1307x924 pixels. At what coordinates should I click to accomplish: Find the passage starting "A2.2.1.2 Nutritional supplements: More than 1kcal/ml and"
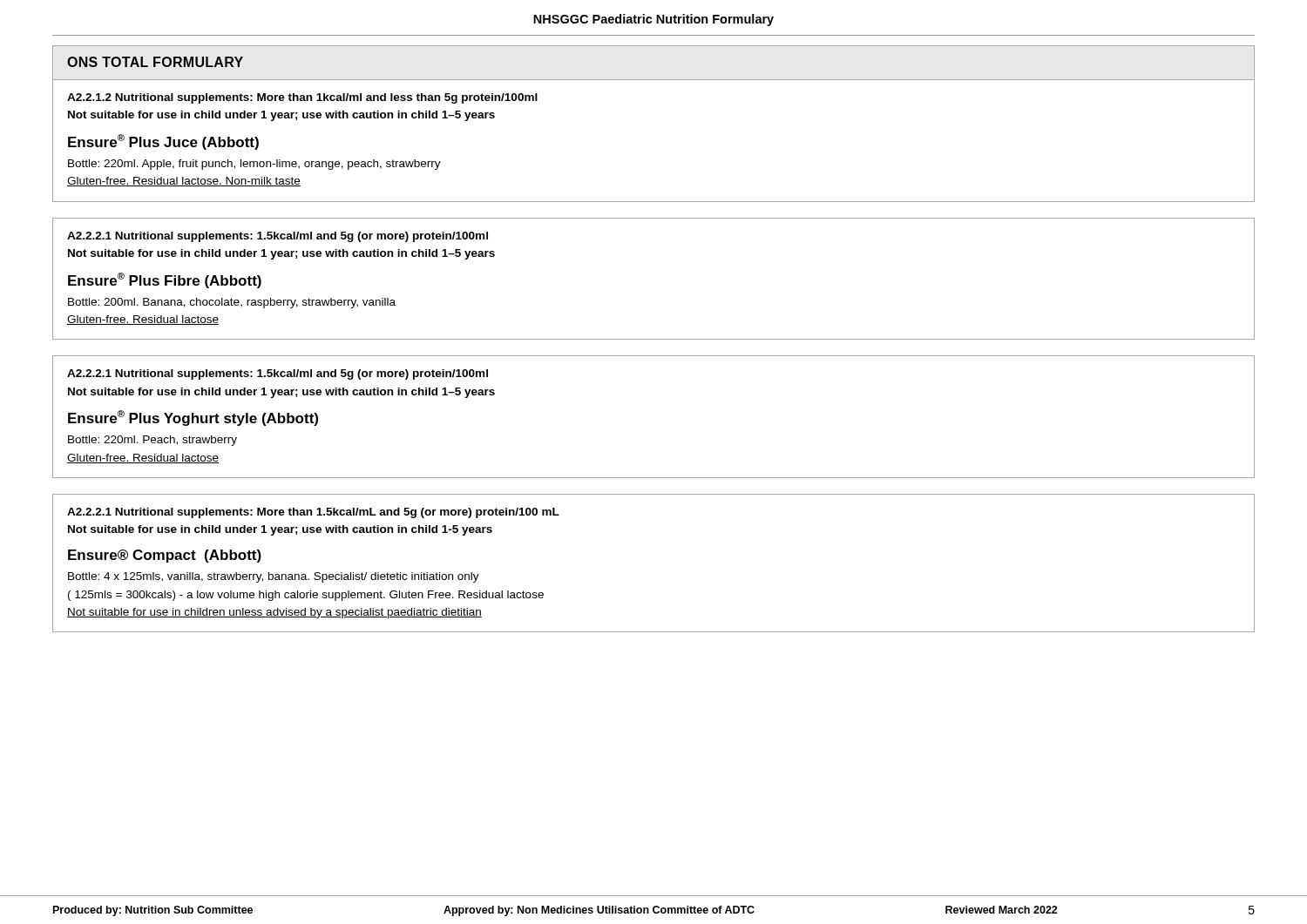302,106
